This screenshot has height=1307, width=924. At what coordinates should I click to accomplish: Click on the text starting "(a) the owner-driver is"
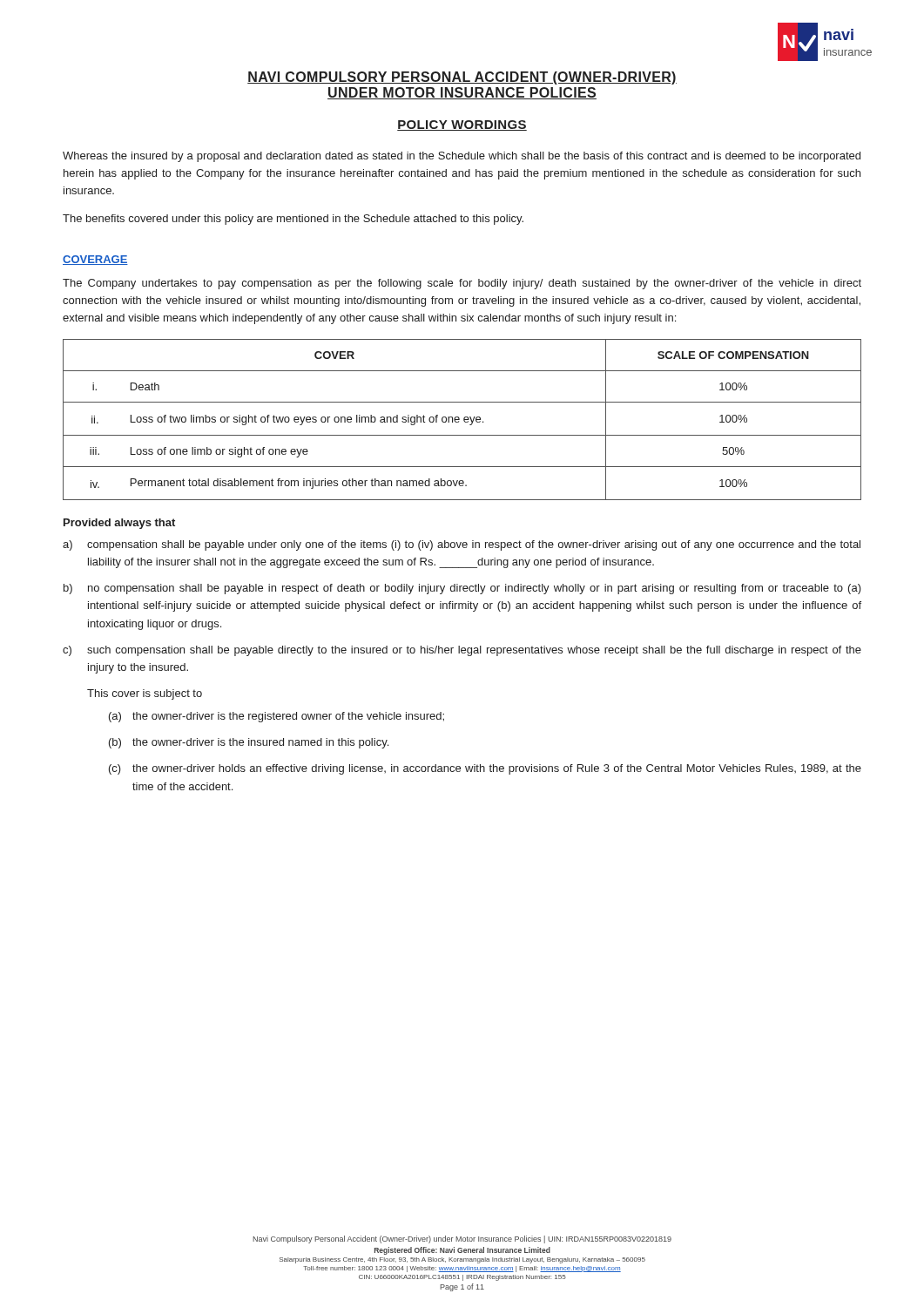click(x=277, y=717)
